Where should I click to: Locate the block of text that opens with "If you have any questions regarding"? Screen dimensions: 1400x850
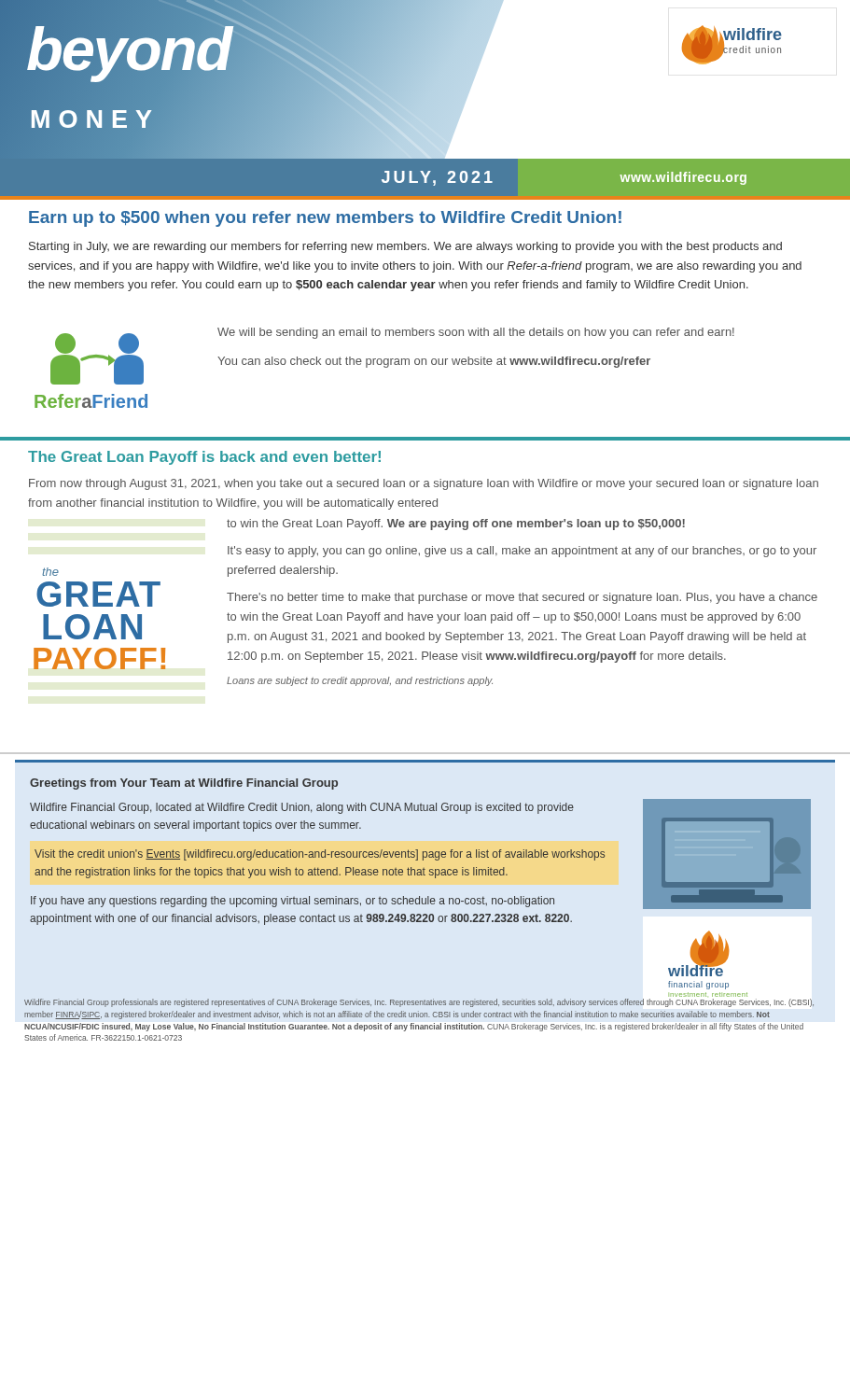click(301, 910)
